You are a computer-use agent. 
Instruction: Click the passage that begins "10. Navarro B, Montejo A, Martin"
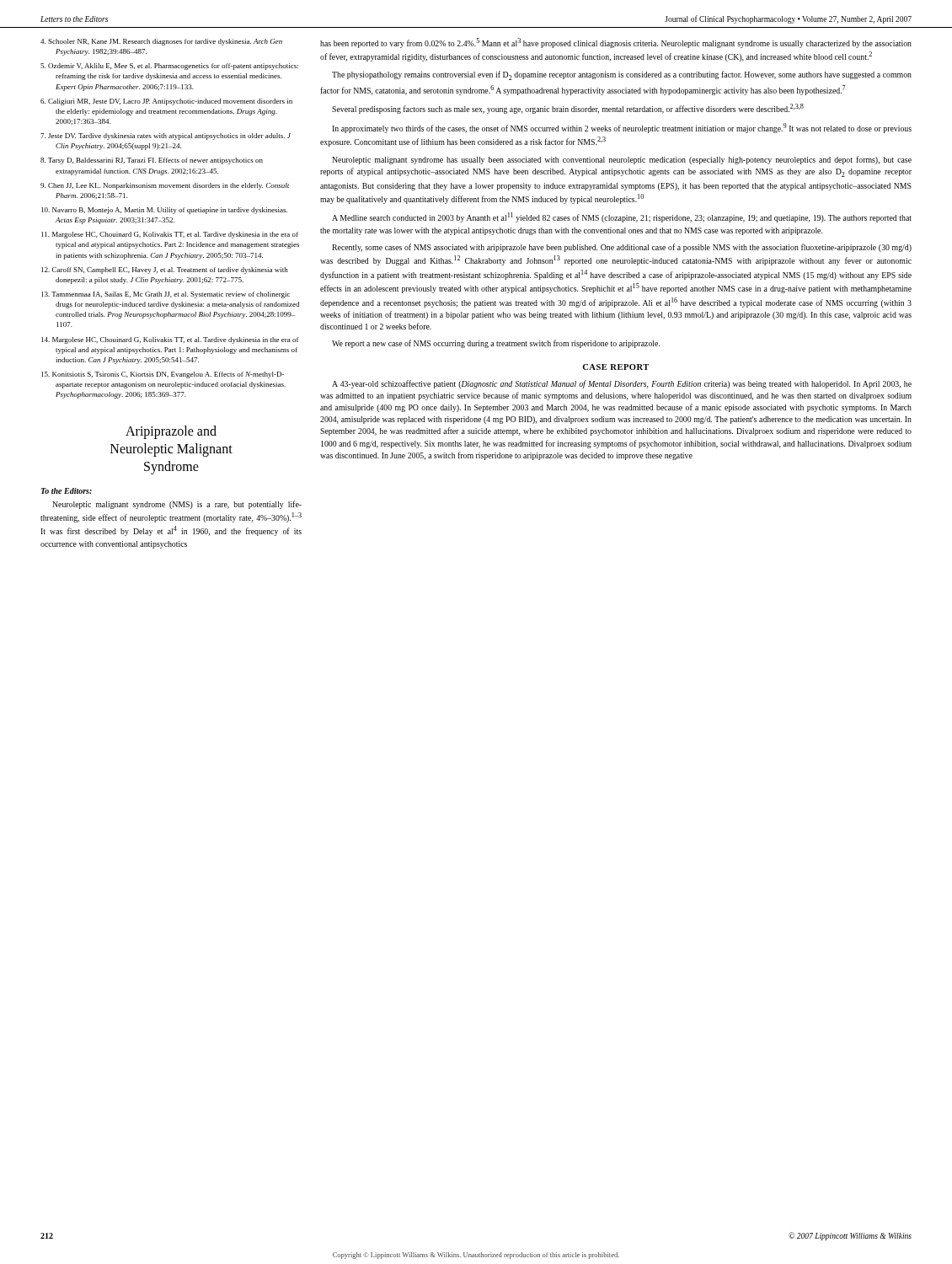(164, 215)
